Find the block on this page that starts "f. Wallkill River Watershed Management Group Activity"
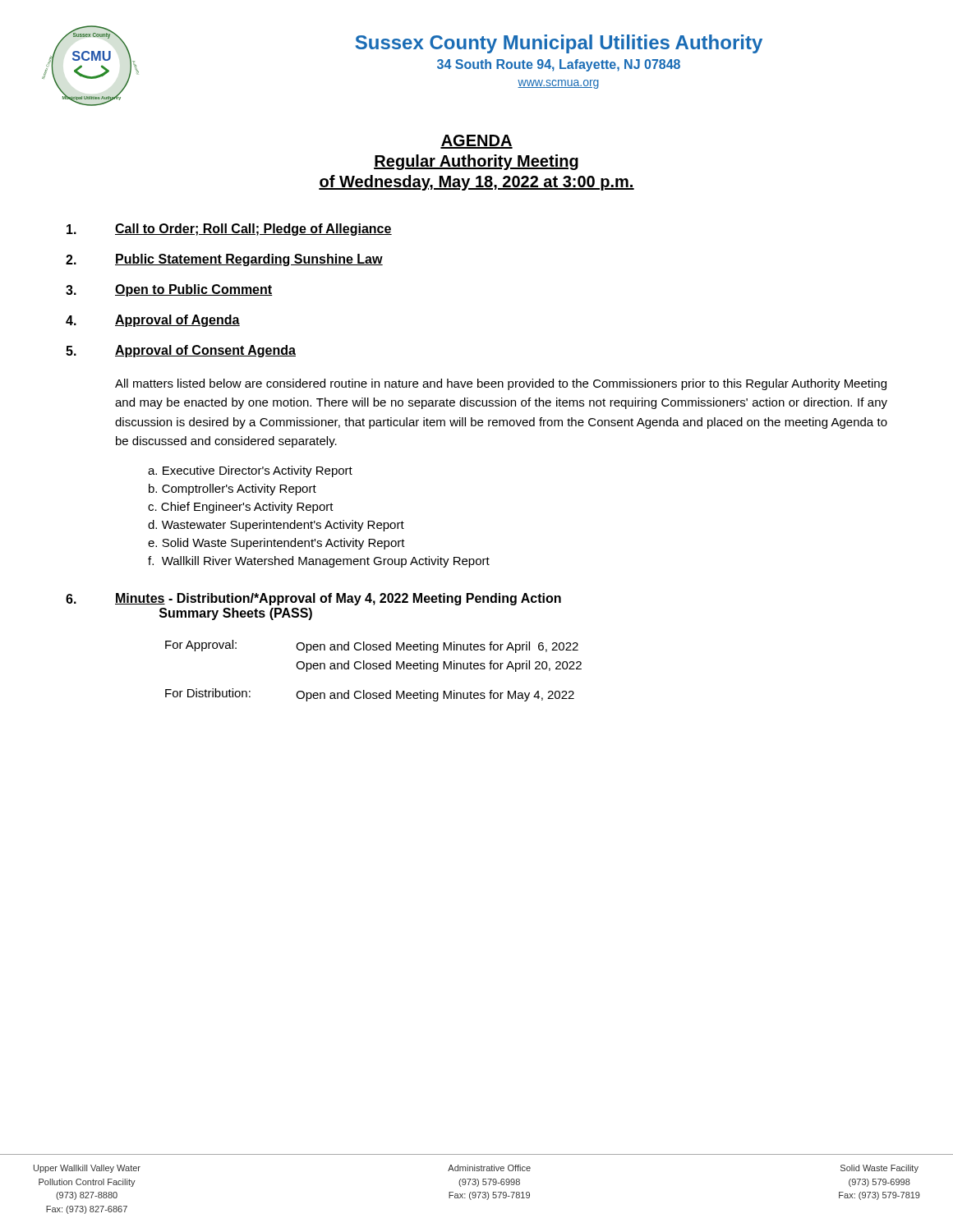The width and height of the screenshot is (953, 1232). pos(319,561)
